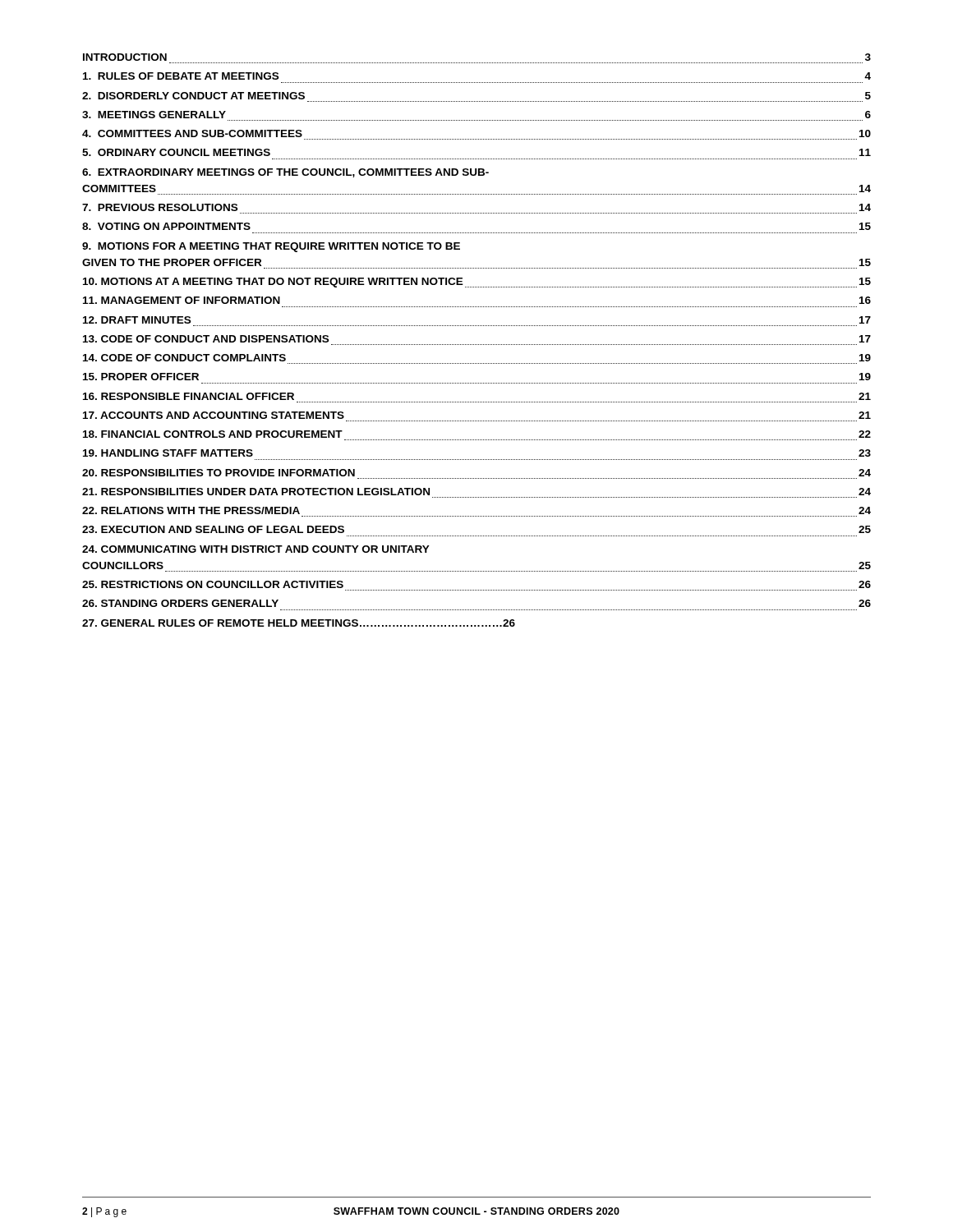This screenshot has width=953, height=1232.
Task: Locate the list item that reads "24. COMMUNICATING WITH DISTRICT"
Action: (256, 549)
